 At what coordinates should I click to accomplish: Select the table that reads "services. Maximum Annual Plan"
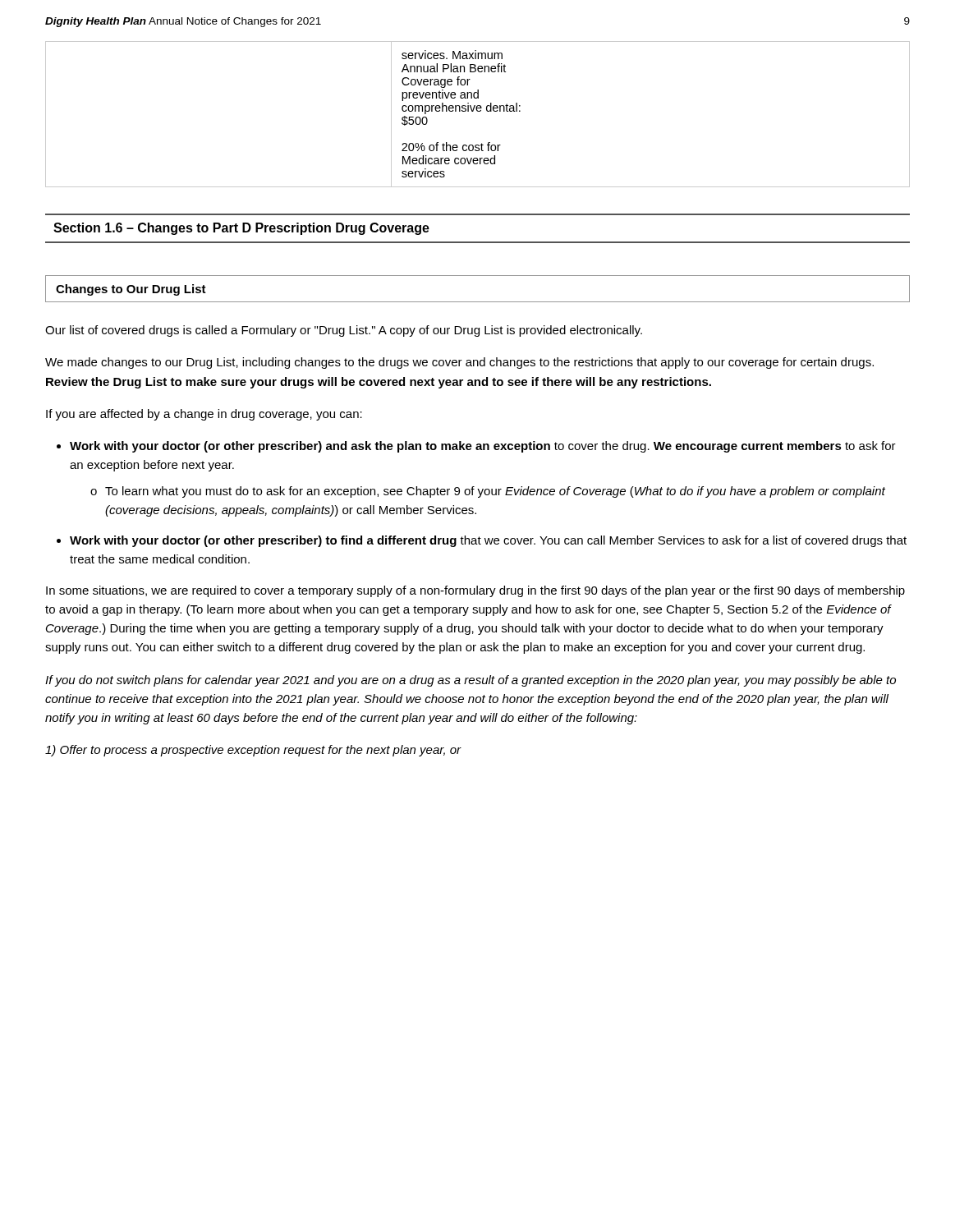click(478, 114)
